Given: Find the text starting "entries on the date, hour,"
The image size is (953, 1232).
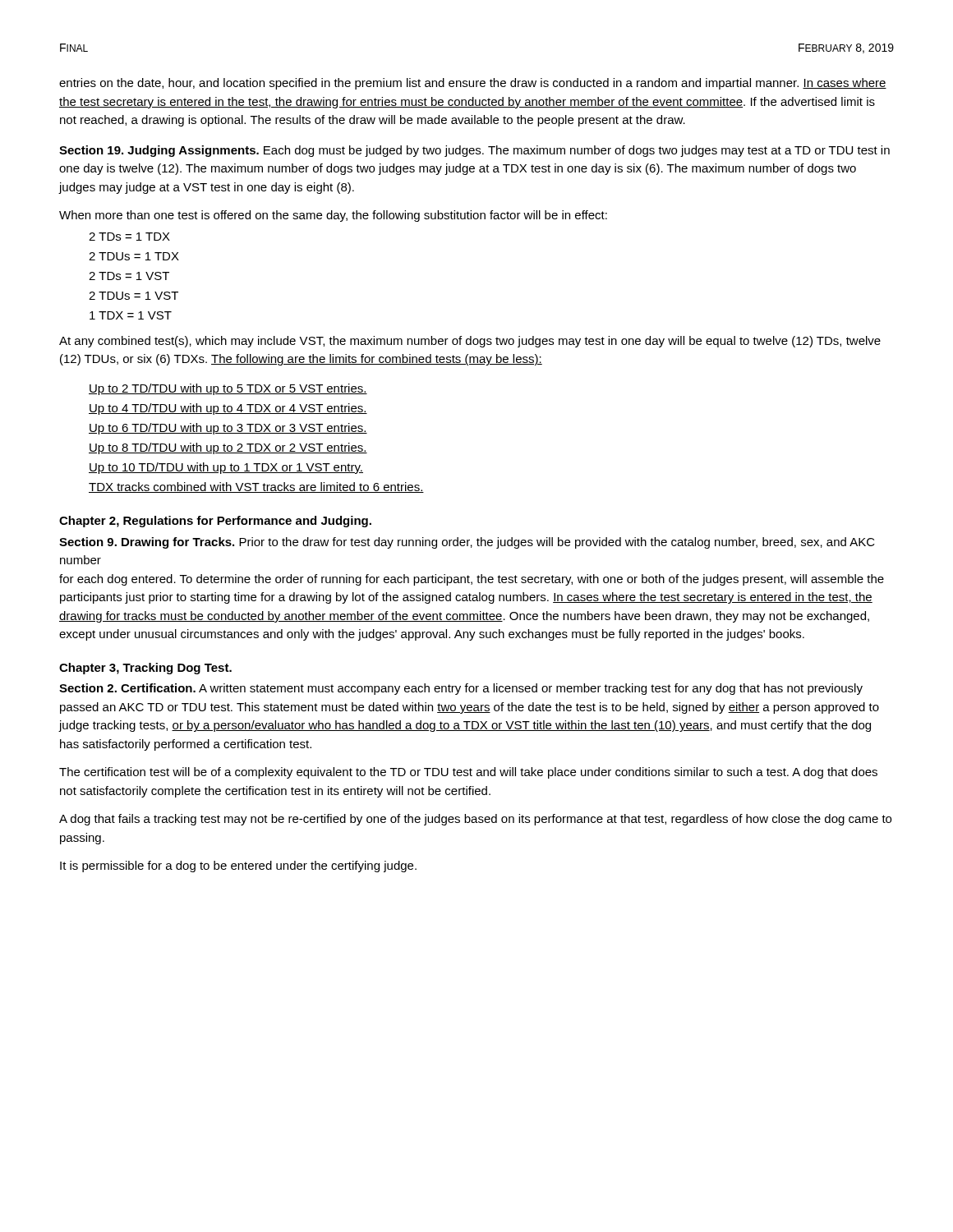Looking at the screenshot, I should point(473,101).
